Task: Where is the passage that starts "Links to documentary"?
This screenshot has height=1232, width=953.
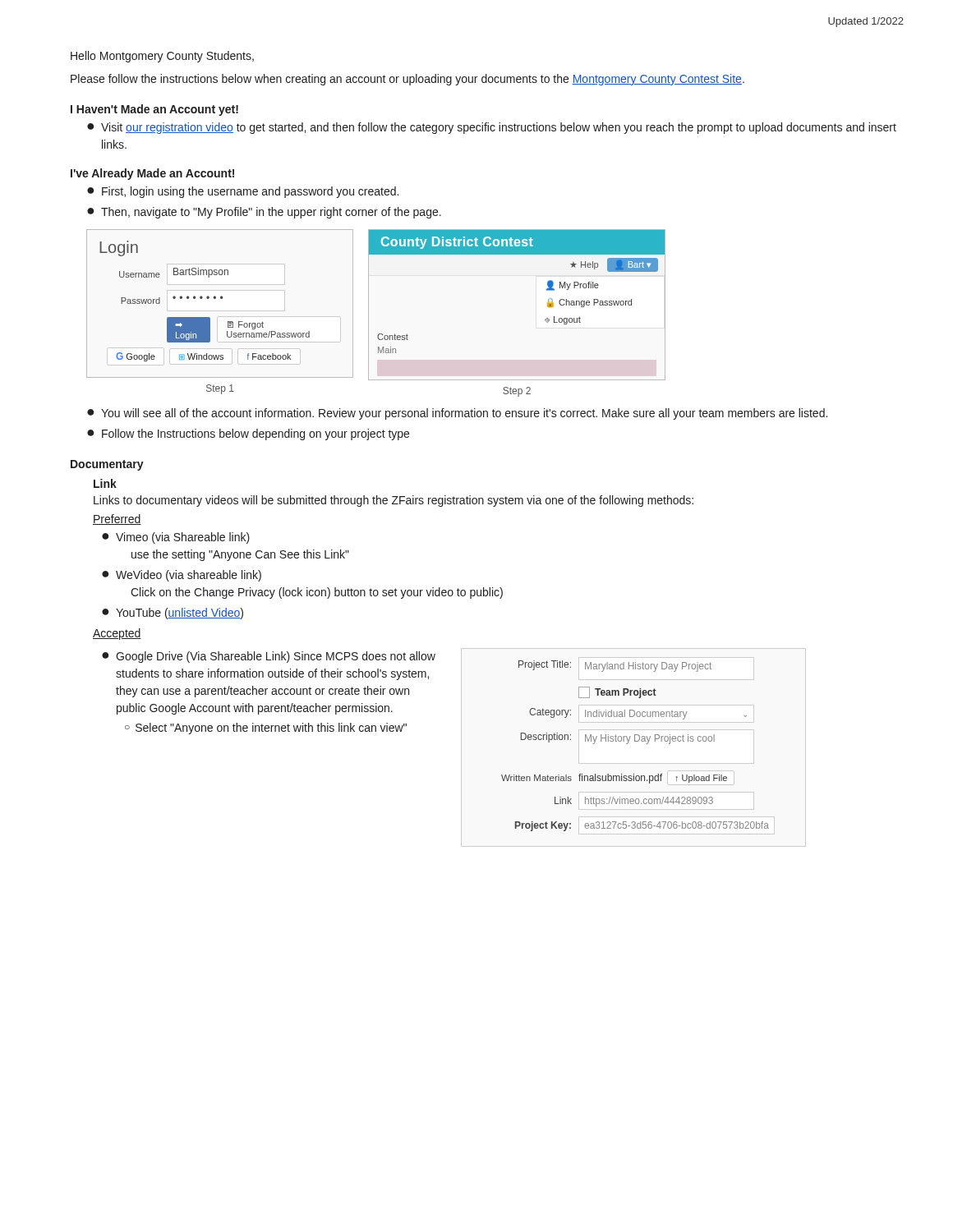Action: [x=394, y=500]
